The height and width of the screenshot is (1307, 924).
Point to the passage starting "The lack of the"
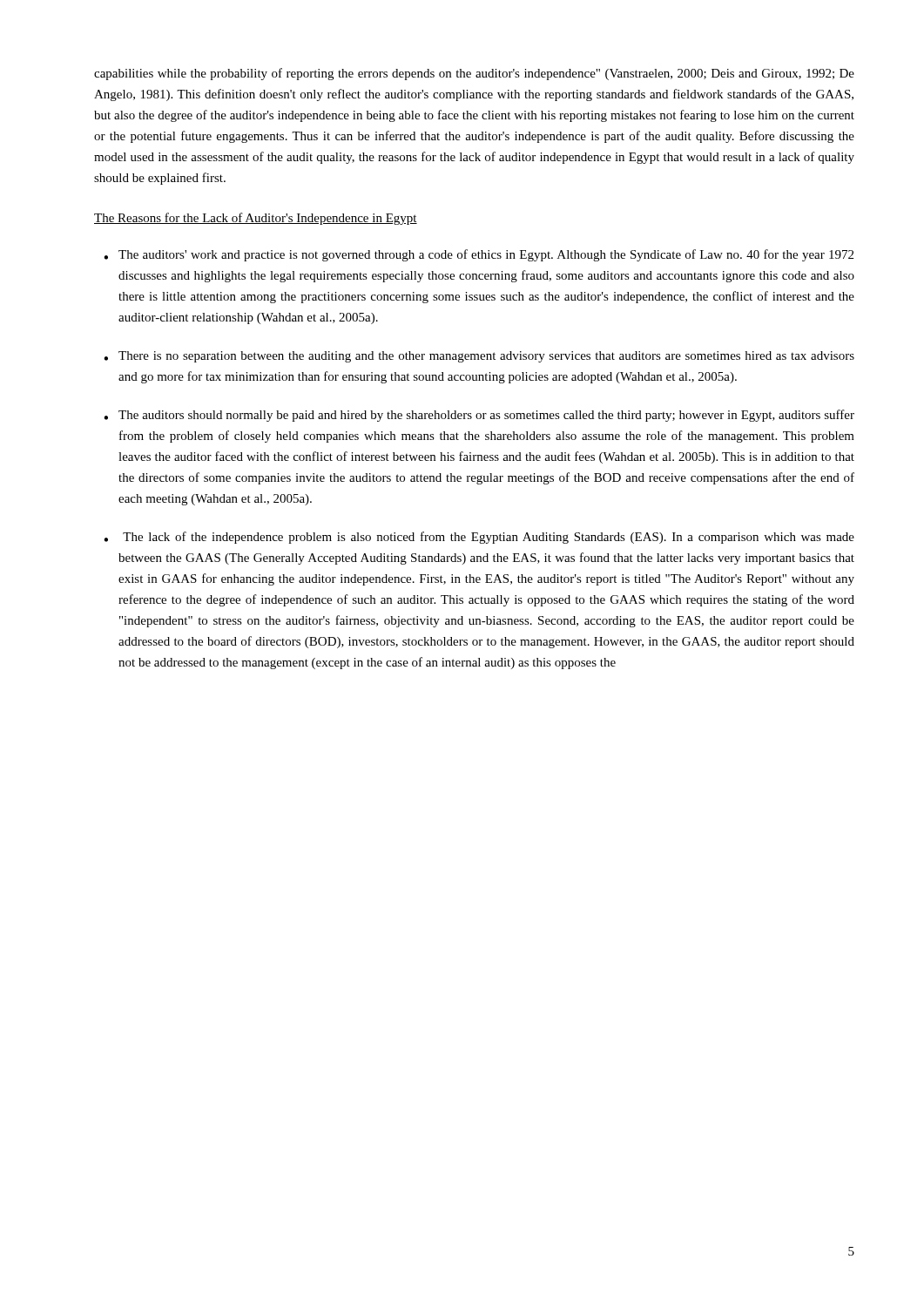(x=486, y=599)
